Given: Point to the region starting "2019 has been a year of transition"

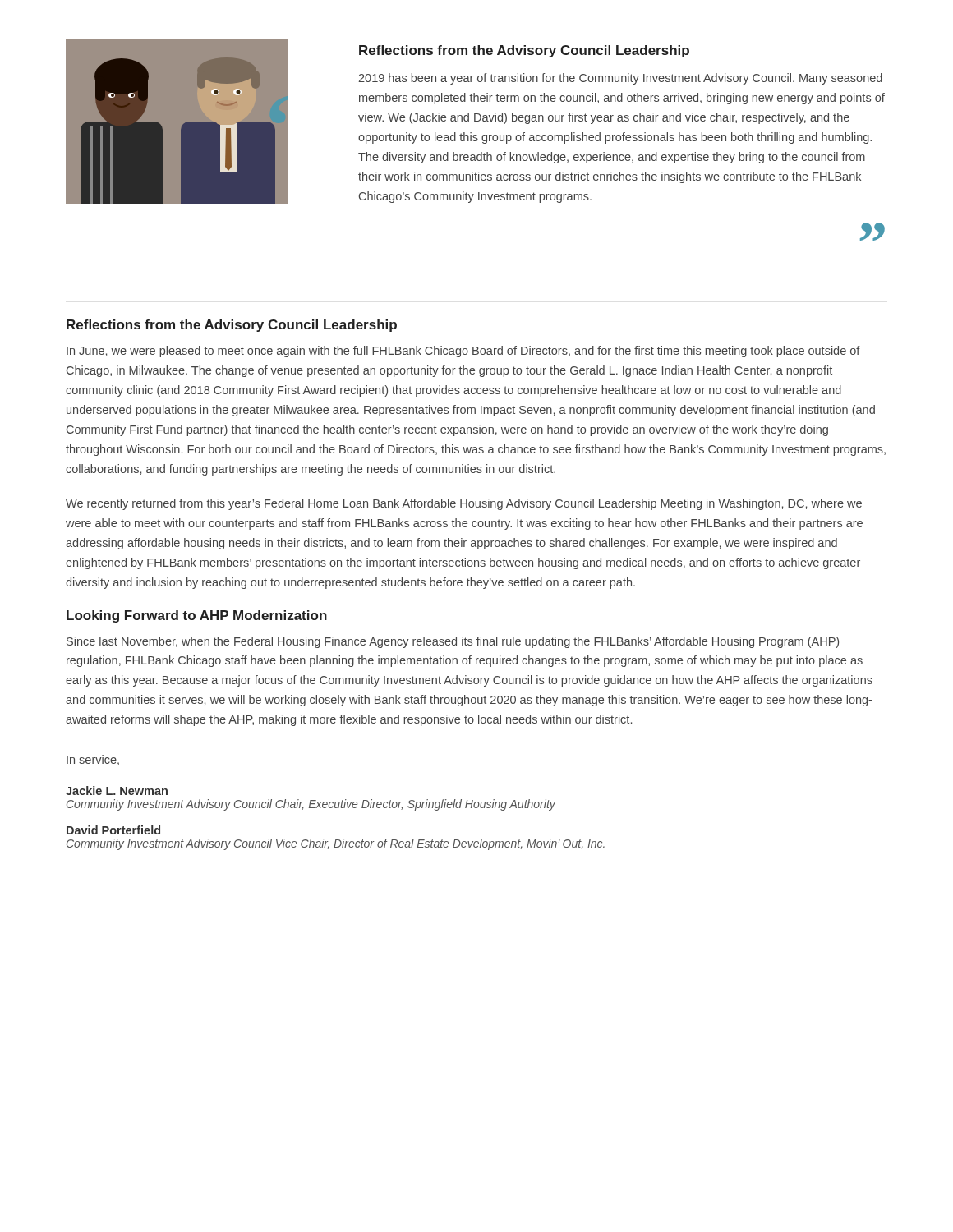Looking at the screenshot, I should pos(623,138).
